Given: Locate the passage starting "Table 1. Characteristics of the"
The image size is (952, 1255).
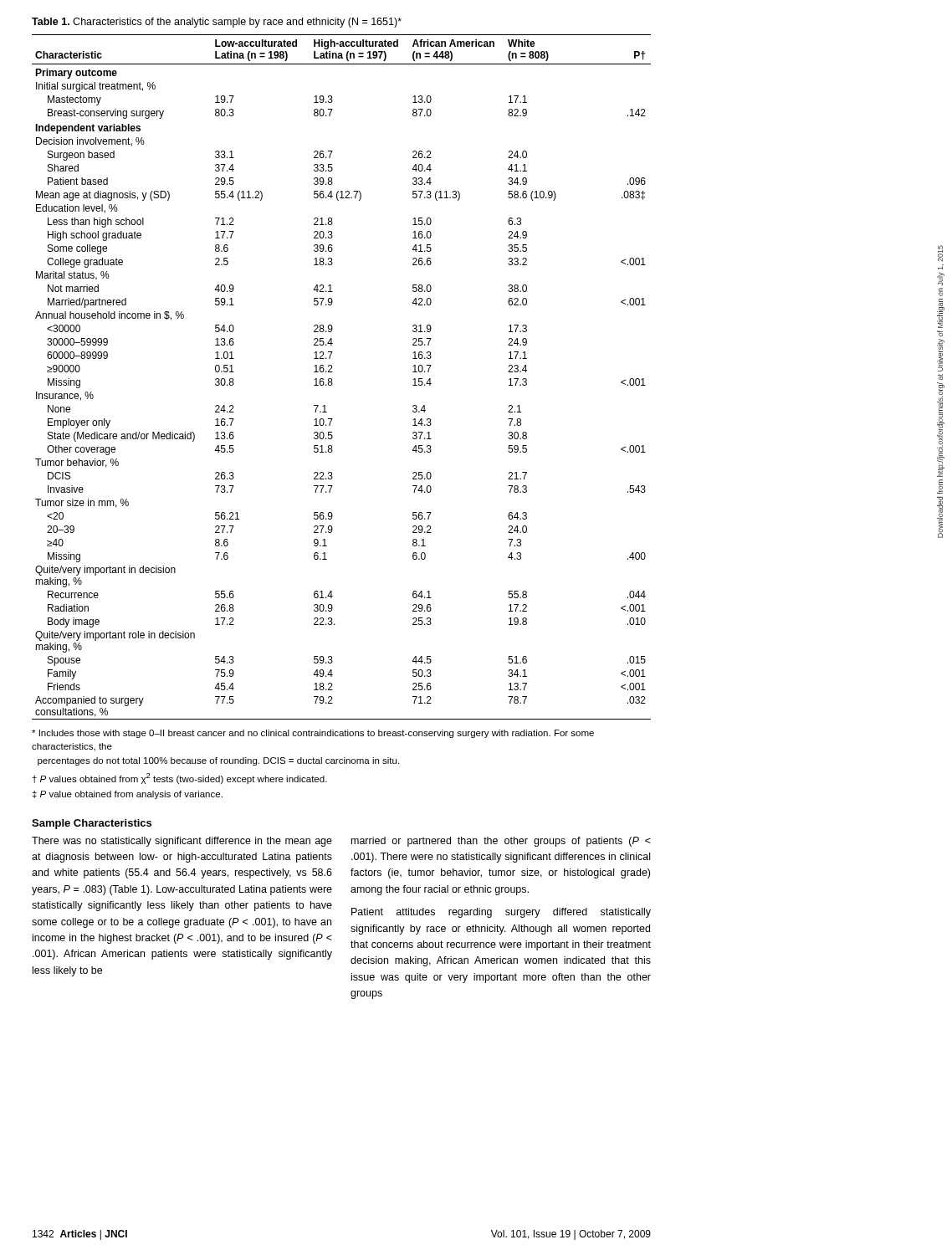Looking at the screenshot, I should (217, 22).
